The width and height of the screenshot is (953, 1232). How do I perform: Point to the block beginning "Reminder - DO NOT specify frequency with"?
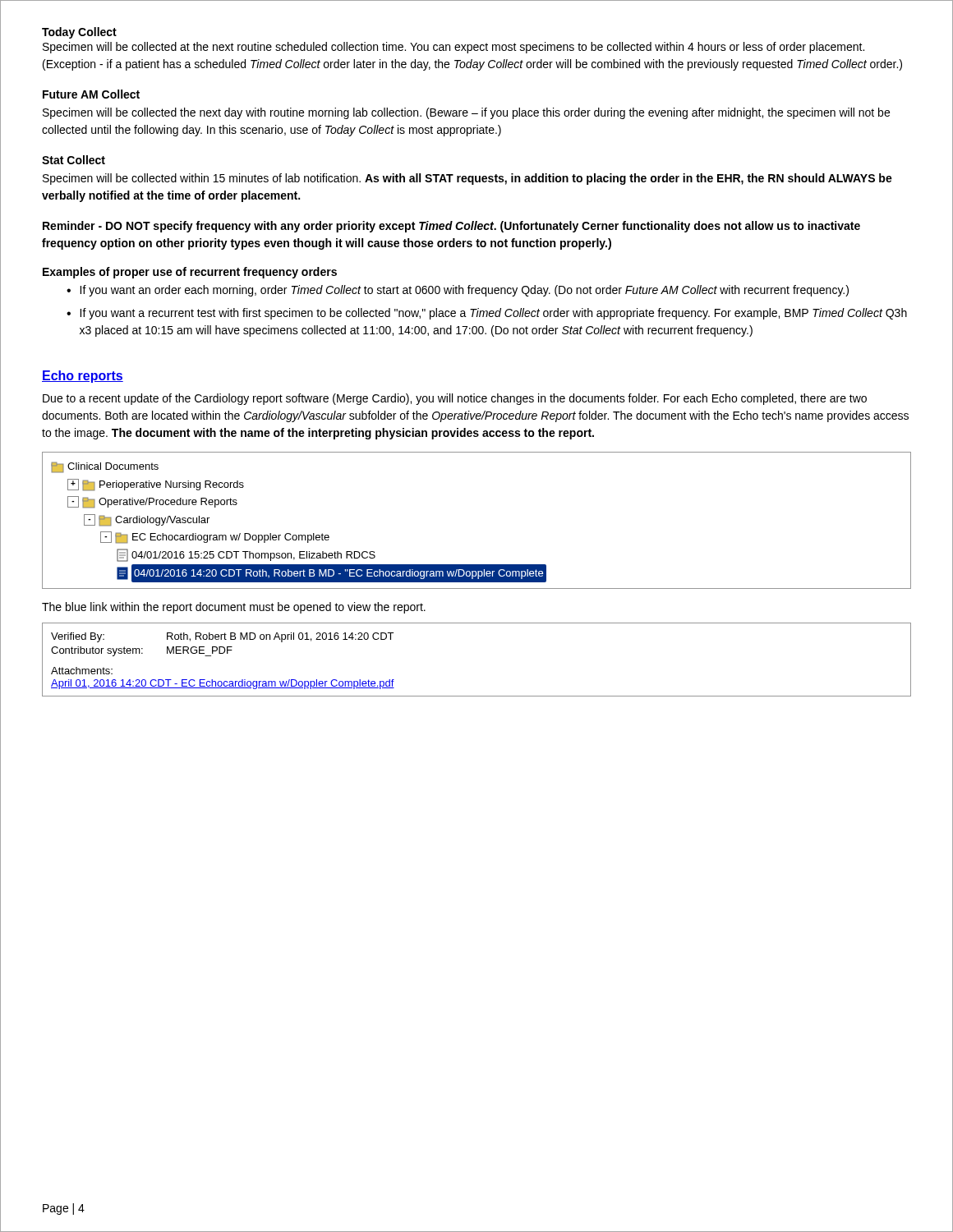coord(451,235)
